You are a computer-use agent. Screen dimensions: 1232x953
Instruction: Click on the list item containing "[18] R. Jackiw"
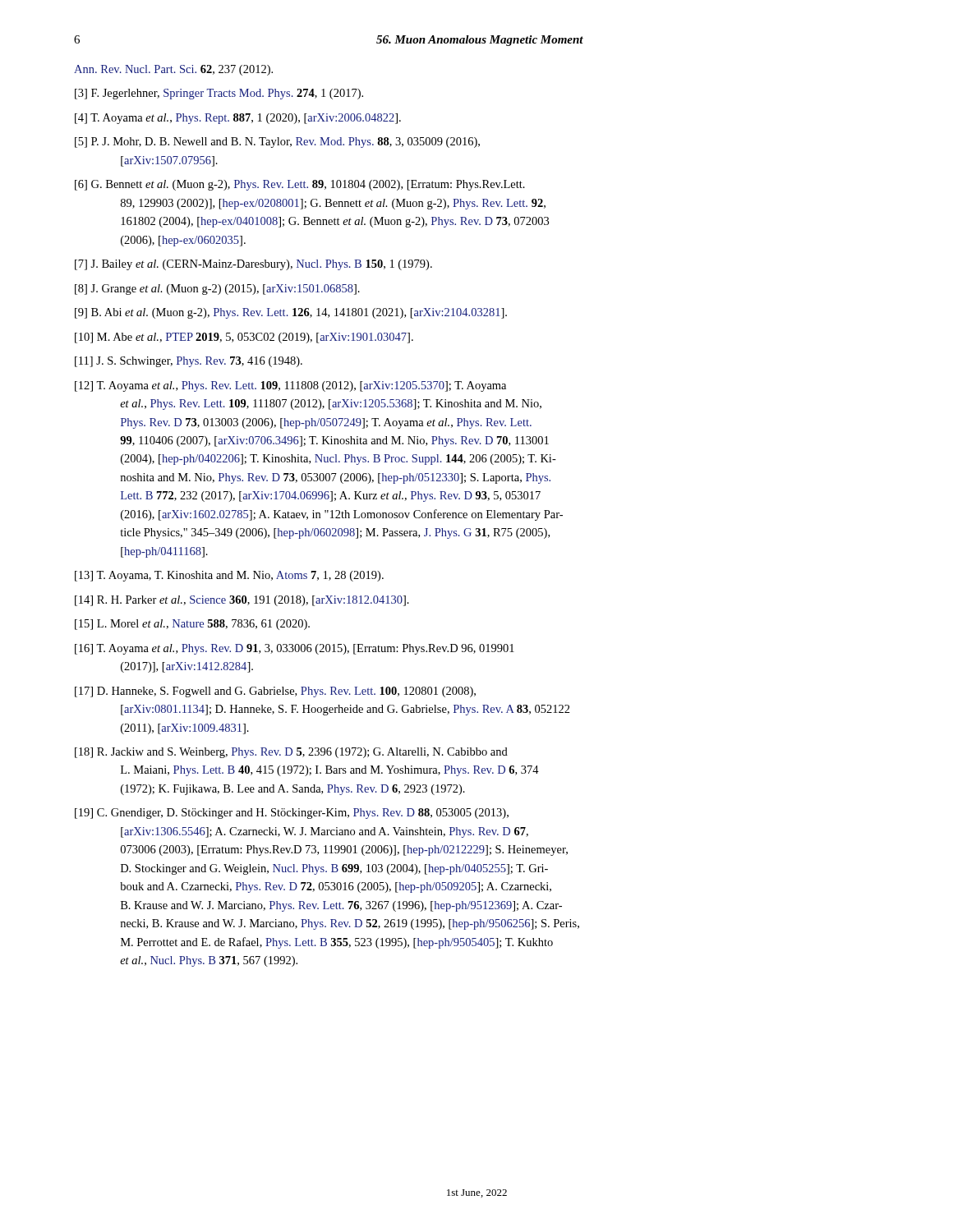pos(306,770)
